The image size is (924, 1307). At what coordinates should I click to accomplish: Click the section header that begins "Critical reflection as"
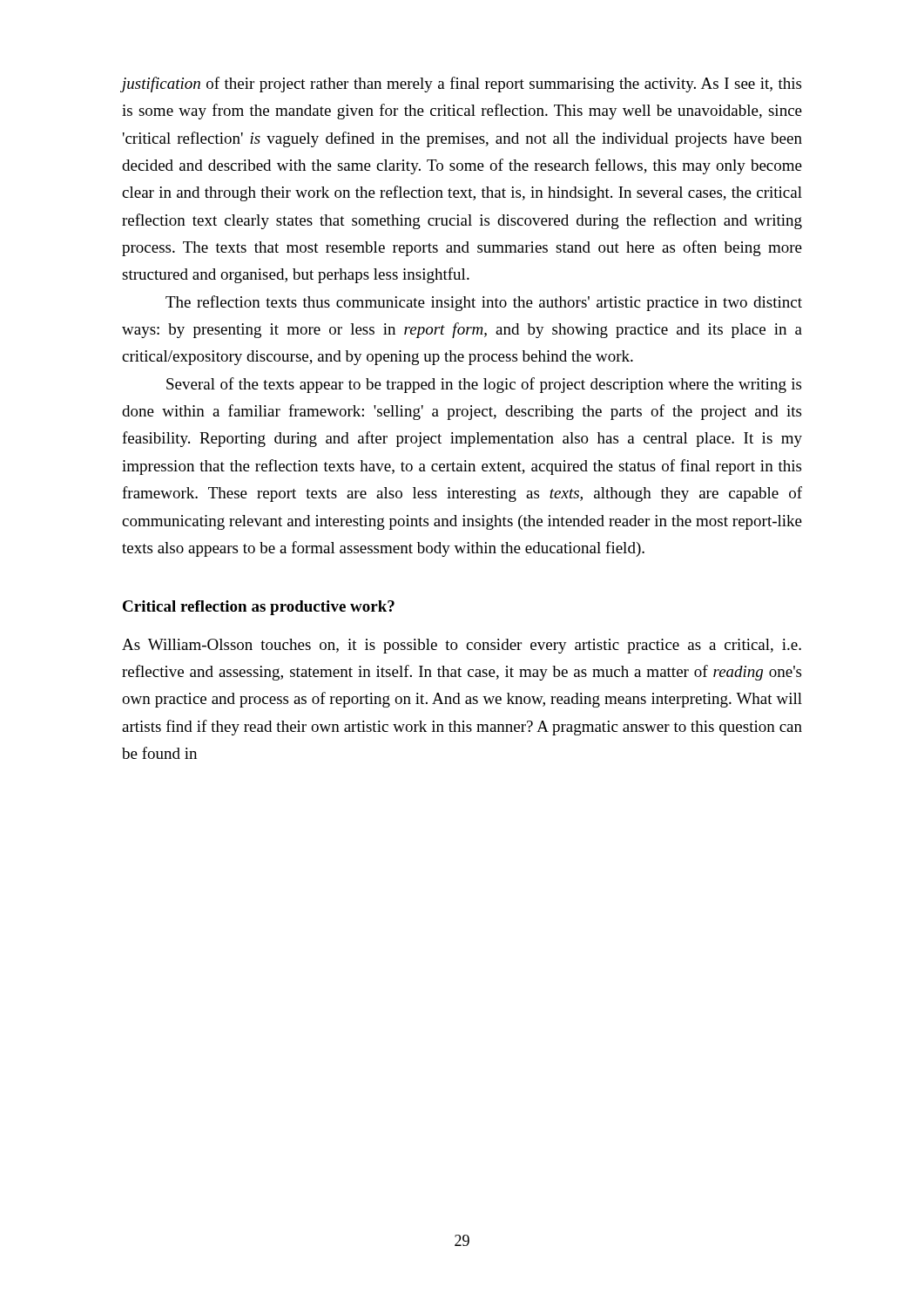click(259, 606)
